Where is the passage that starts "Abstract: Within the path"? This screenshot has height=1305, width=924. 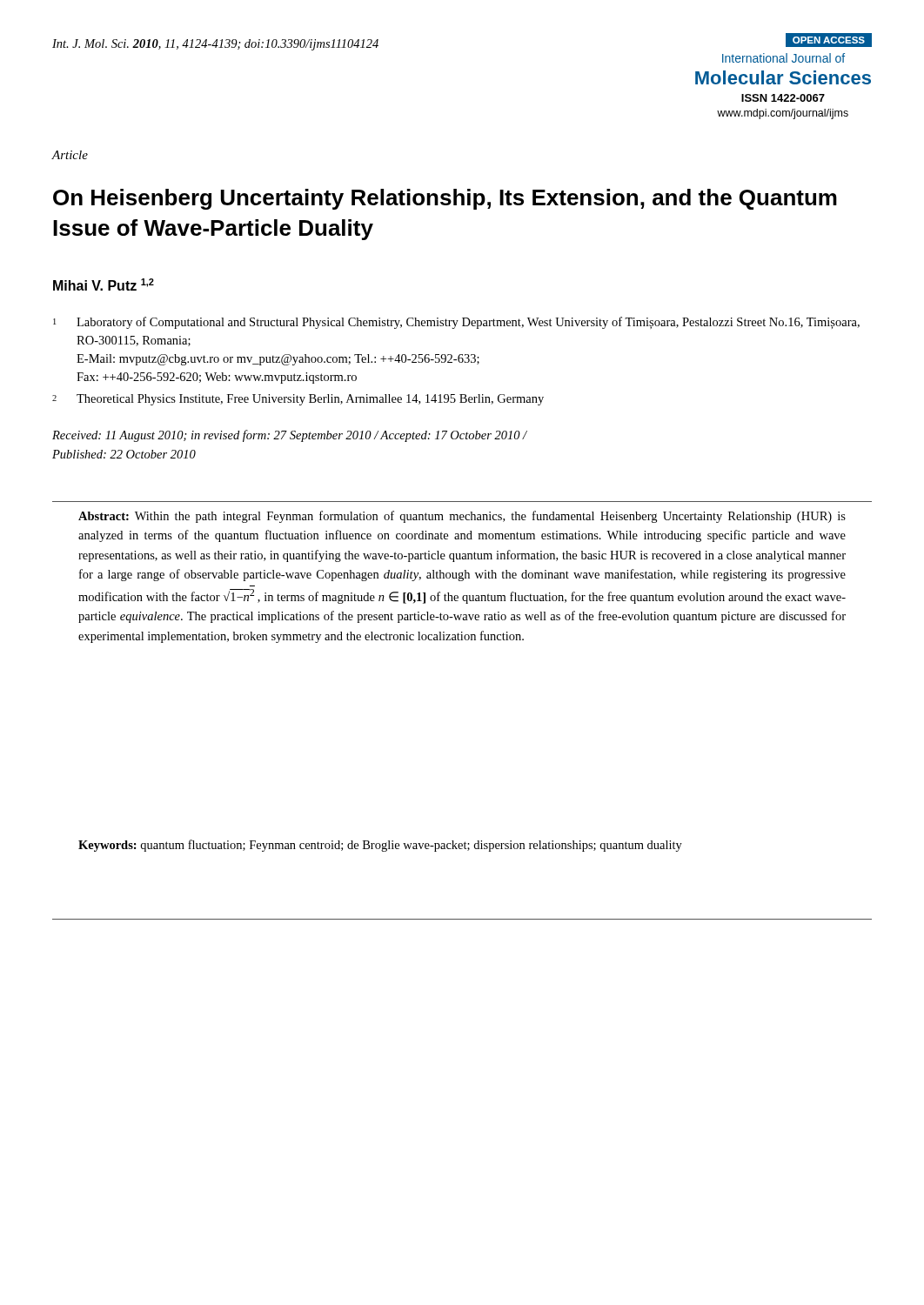[462, 576]
